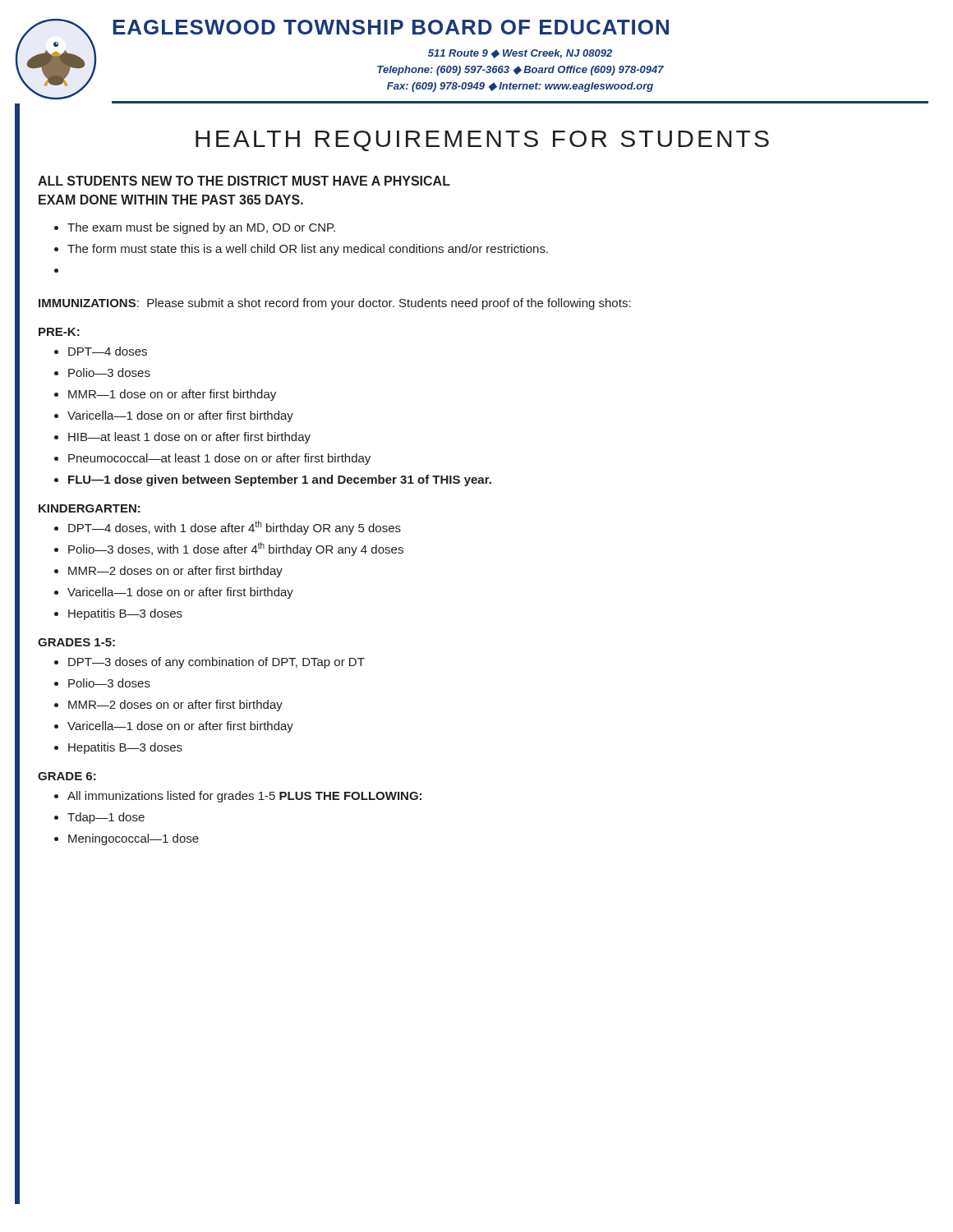Click on the element starting "Pneumococcal—at least 1 dose"
Image resolution: width=953 pixels, height=1232 pixels.
point(219,458)
